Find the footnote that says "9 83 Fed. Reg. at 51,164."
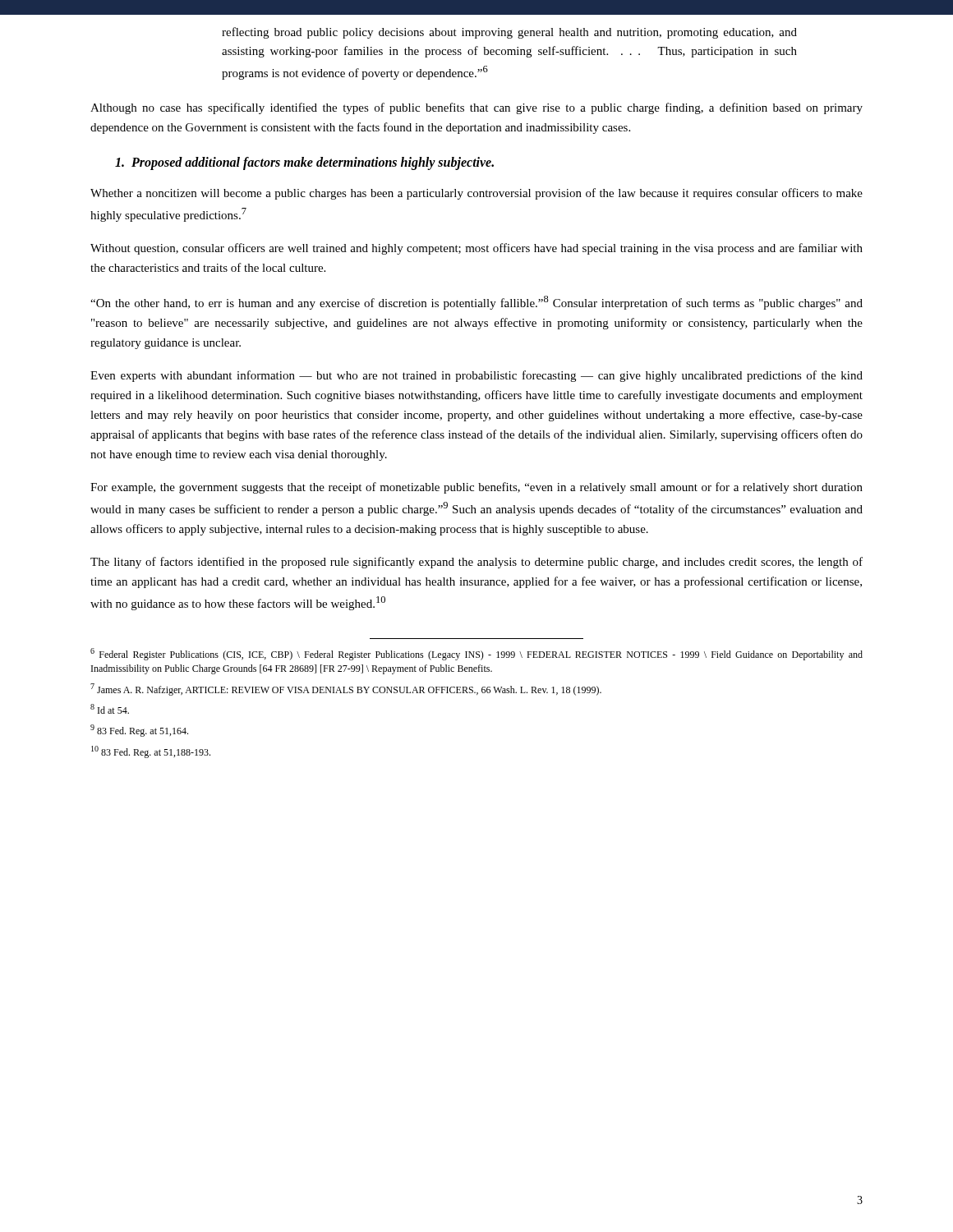This screenshot has width=953, height=1232. point(140,730)
